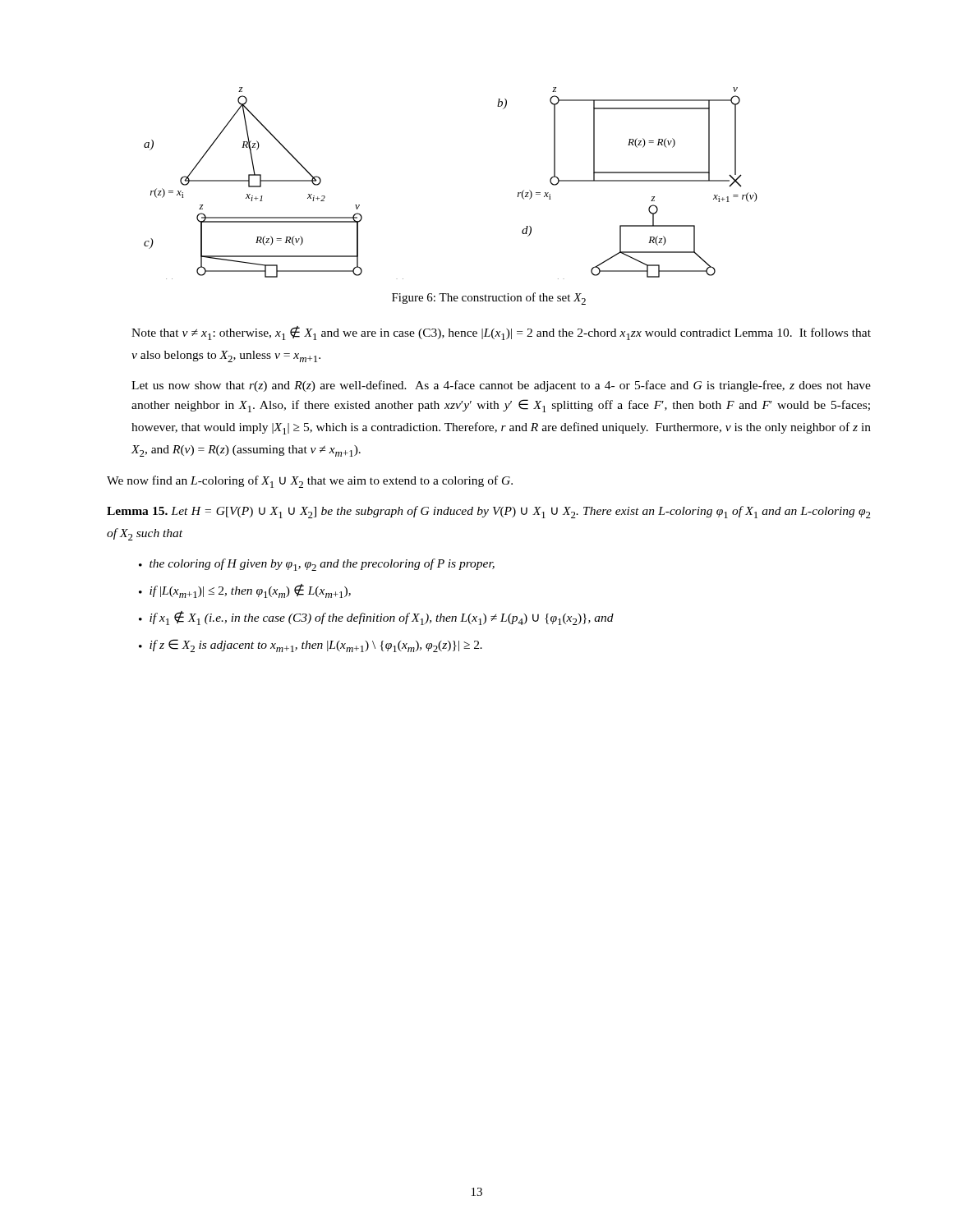Point to the element starting "Note that v ≠"
This screenshot has width=953, height=1232.
(501, 345)
